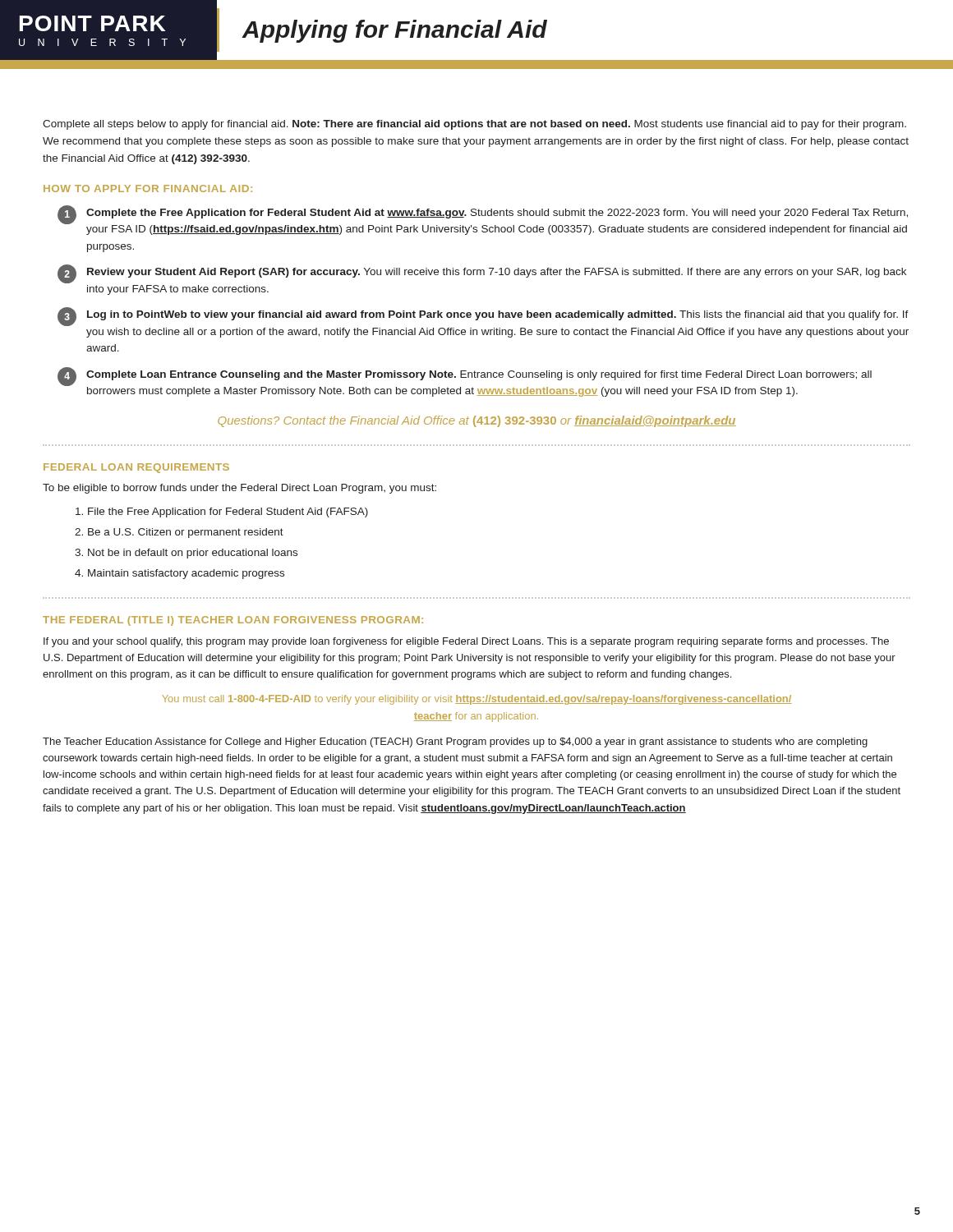
Task: Click on the region starting "File the Free Application for Federal Student"
Action: point(222,513)
